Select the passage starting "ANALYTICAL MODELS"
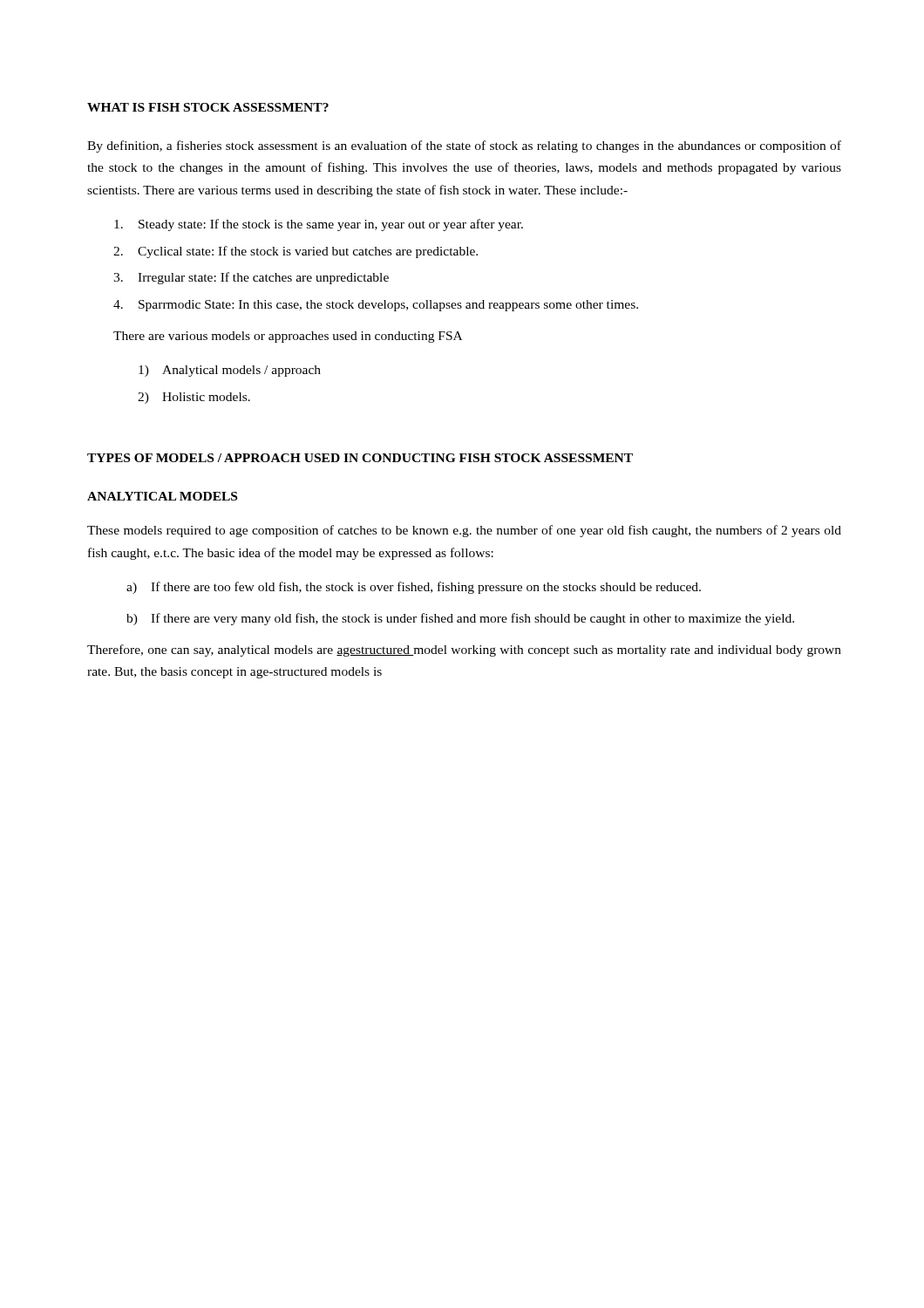924x1308 pixels. 163,496
